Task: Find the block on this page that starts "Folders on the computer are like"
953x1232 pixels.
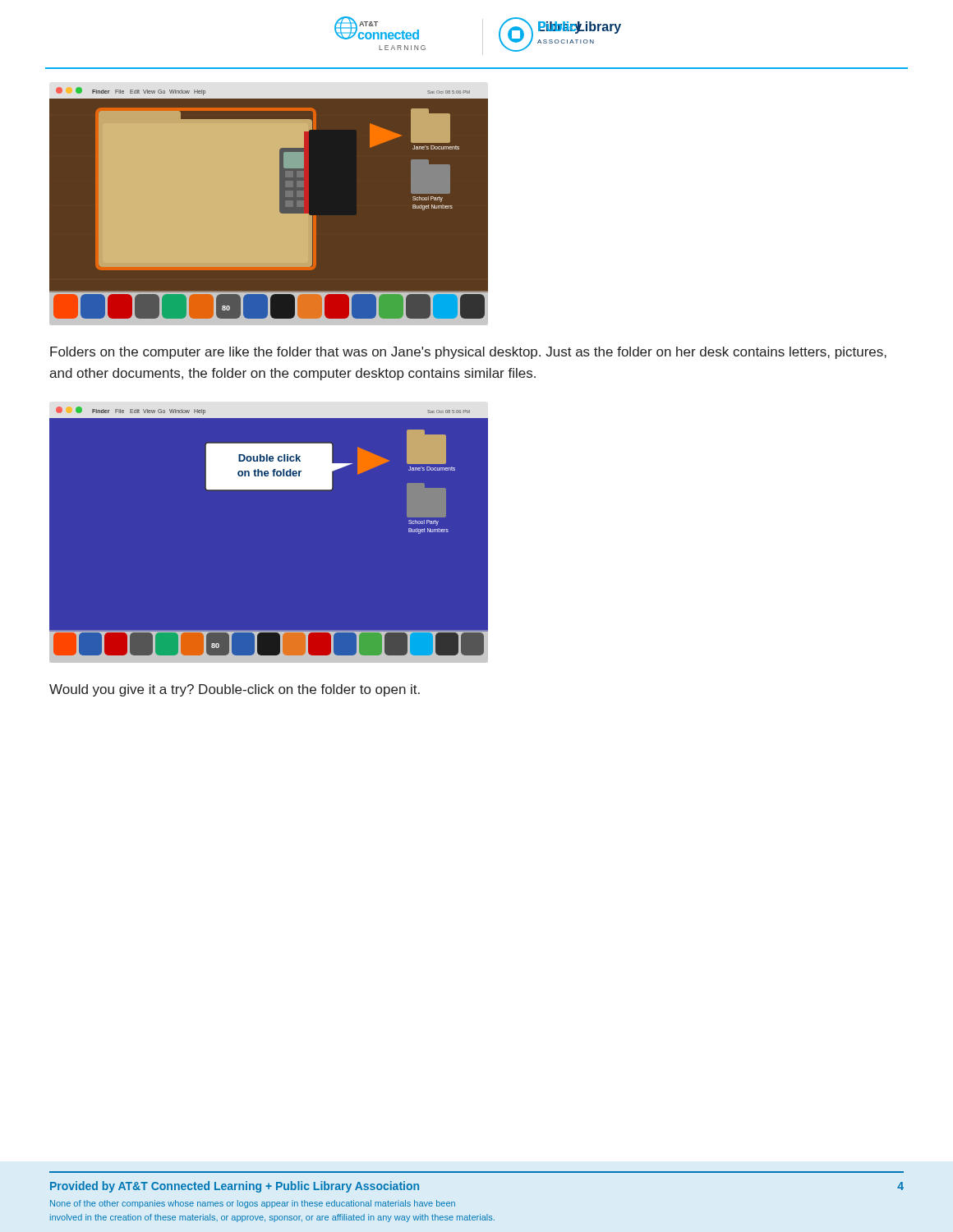Action: 468,363
